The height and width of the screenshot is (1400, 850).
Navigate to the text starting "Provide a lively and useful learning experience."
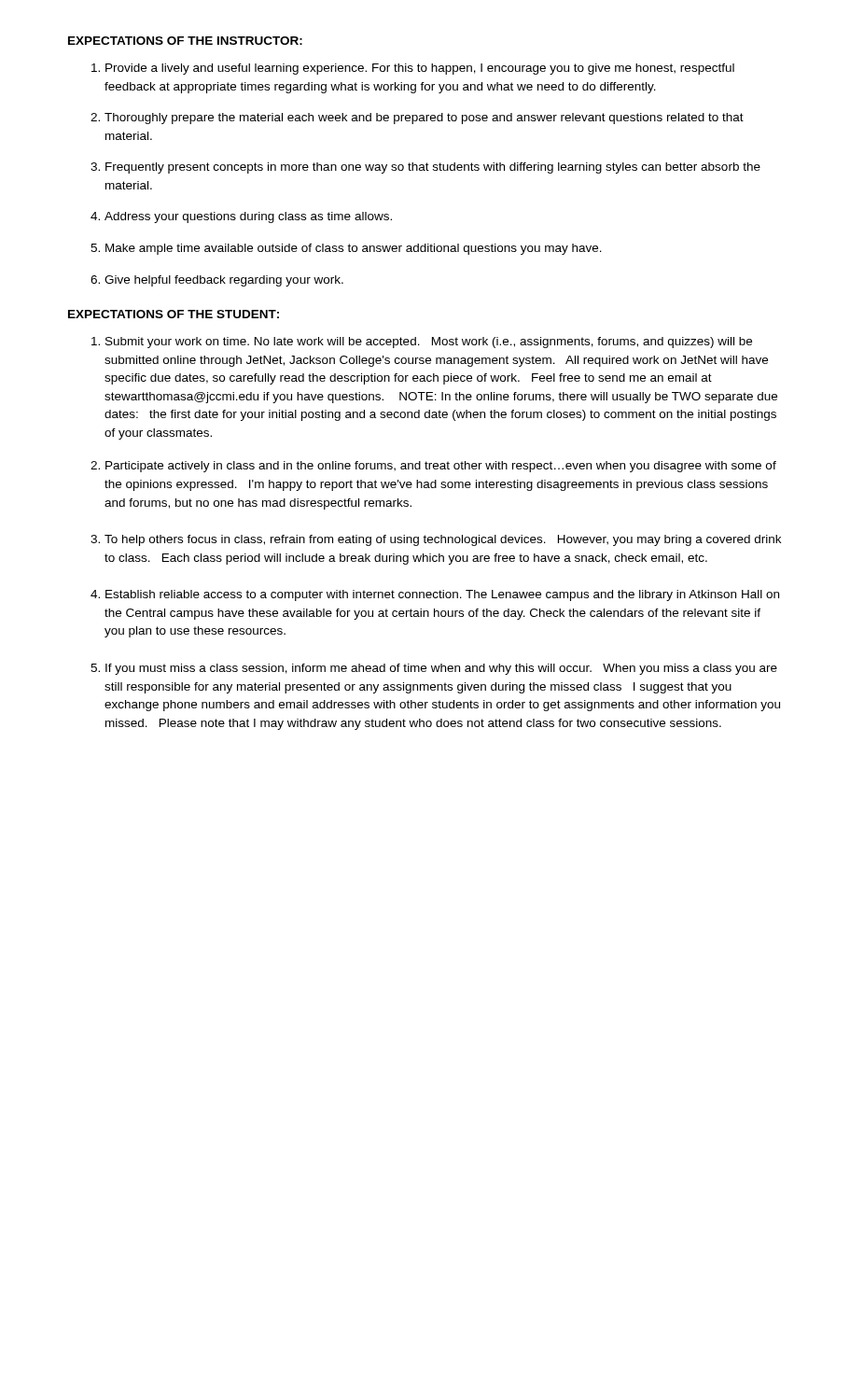point(444,77)
